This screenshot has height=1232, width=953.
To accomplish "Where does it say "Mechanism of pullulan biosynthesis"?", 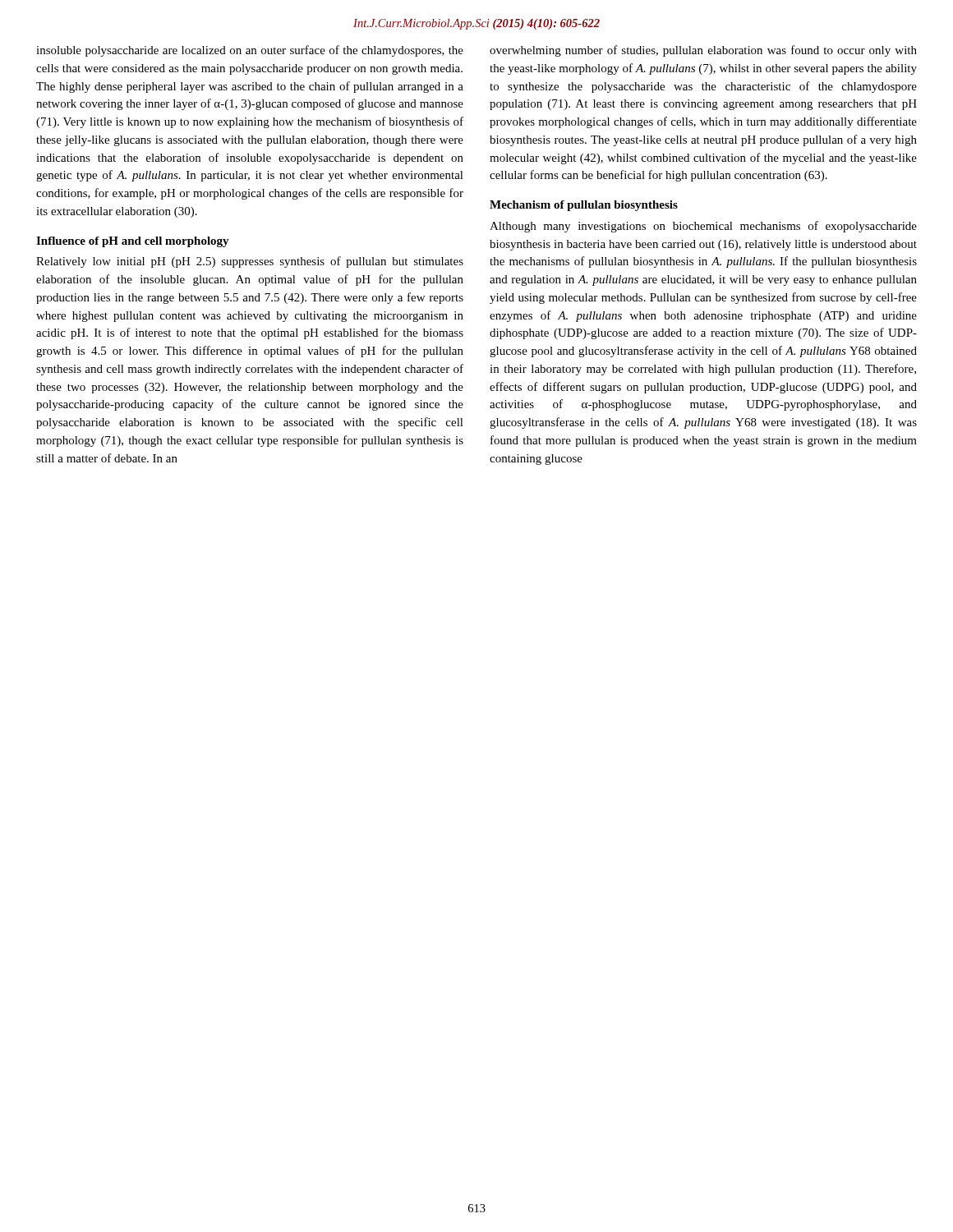I will tap(584, 205).
